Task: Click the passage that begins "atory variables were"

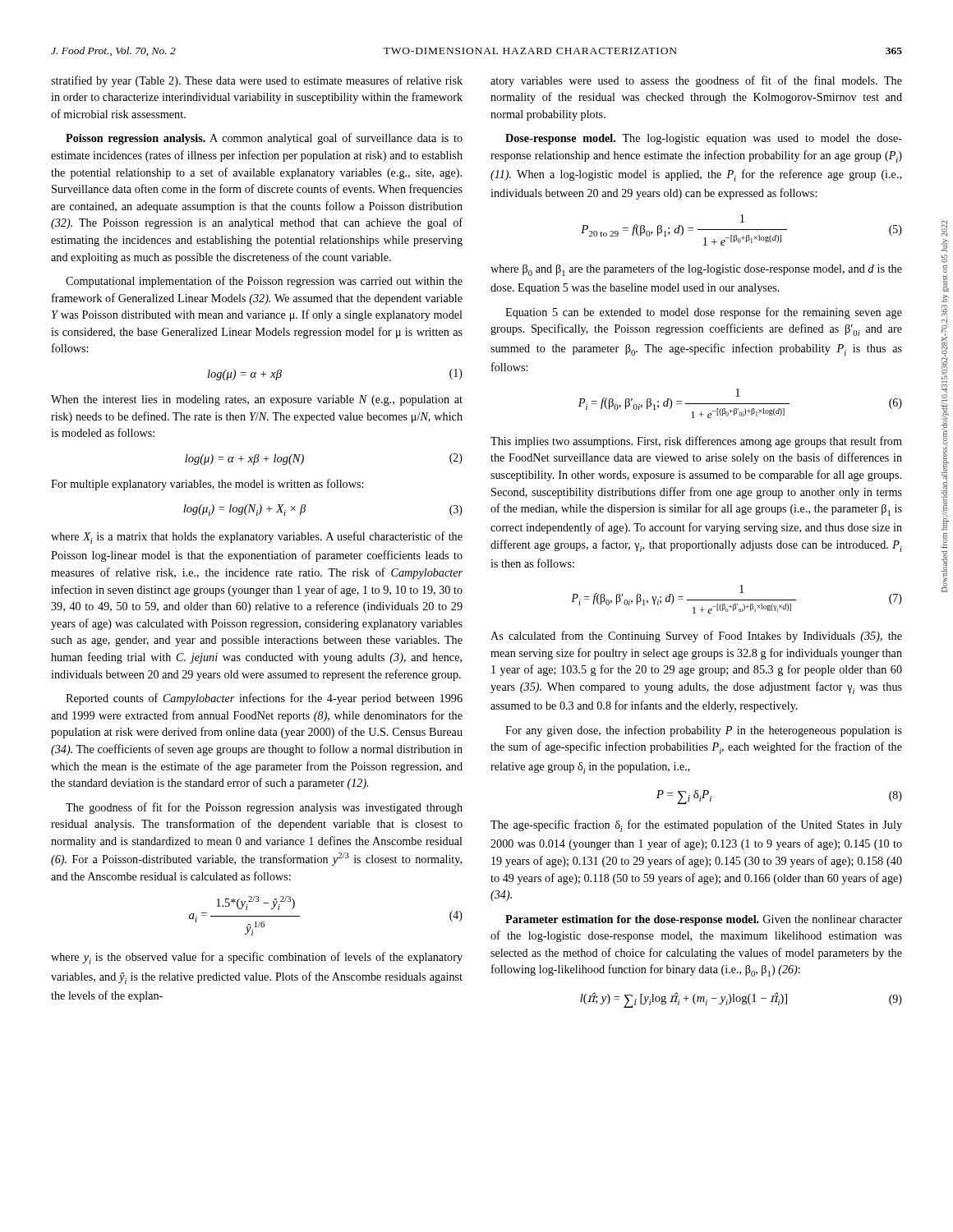Action: click(696, 97)
